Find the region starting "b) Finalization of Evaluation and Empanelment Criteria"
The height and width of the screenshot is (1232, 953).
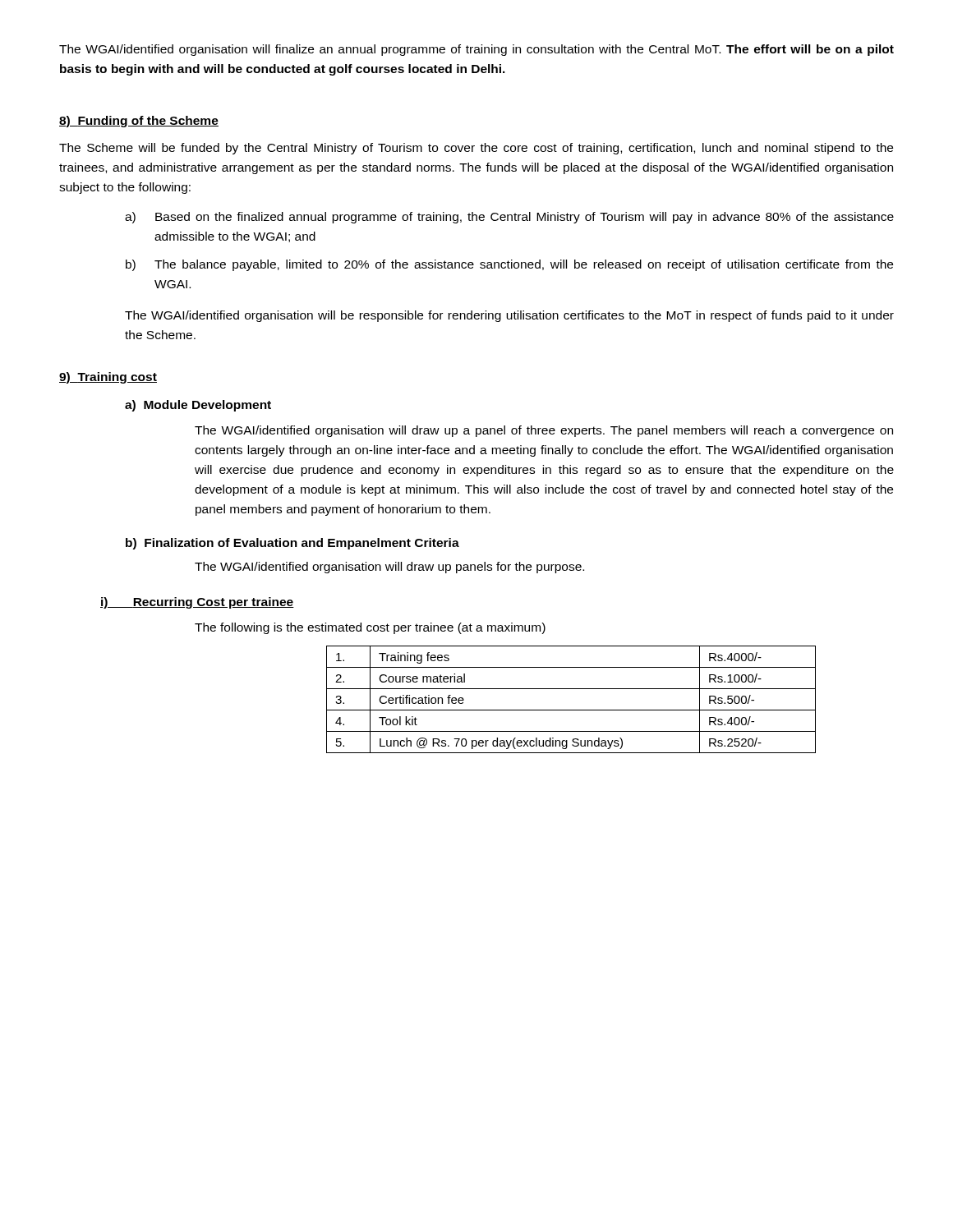(292, 543)
